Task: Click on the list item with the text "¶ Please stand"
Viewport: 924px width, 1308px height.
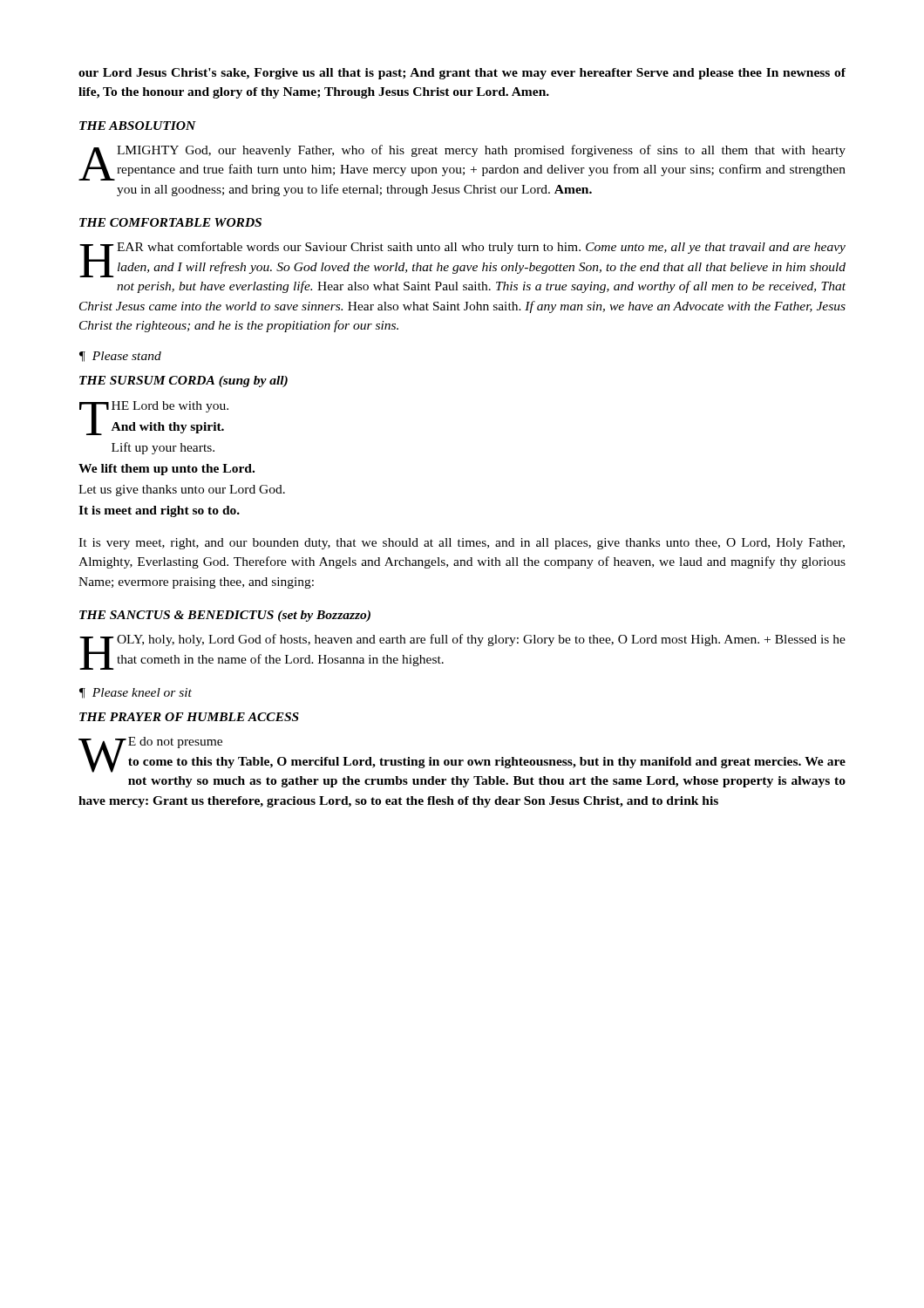Action: coord(120,355)
